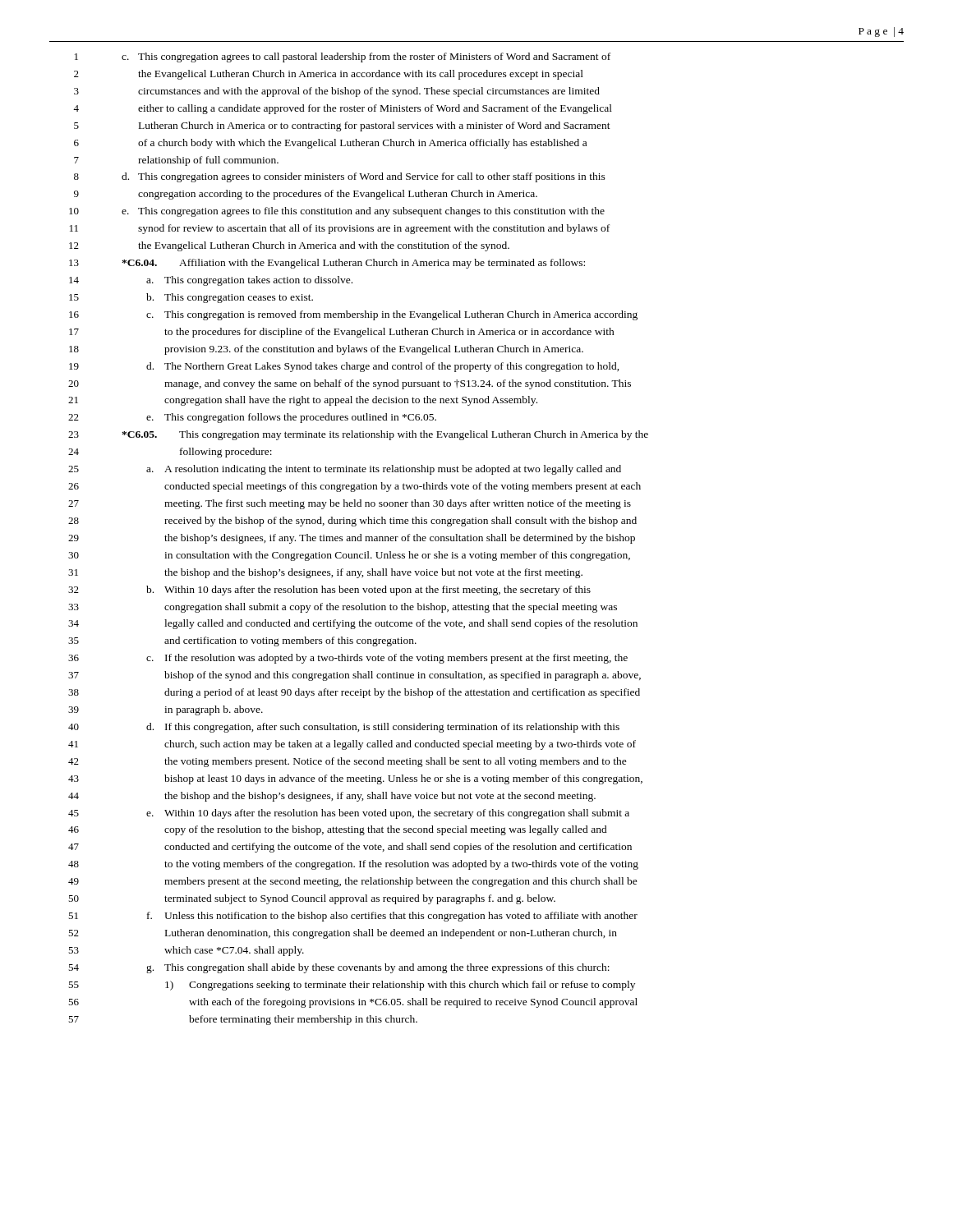
Task: Click on the list item that reads "54 g. This congregation shall abide by"
Action: (x=476, y=968)
